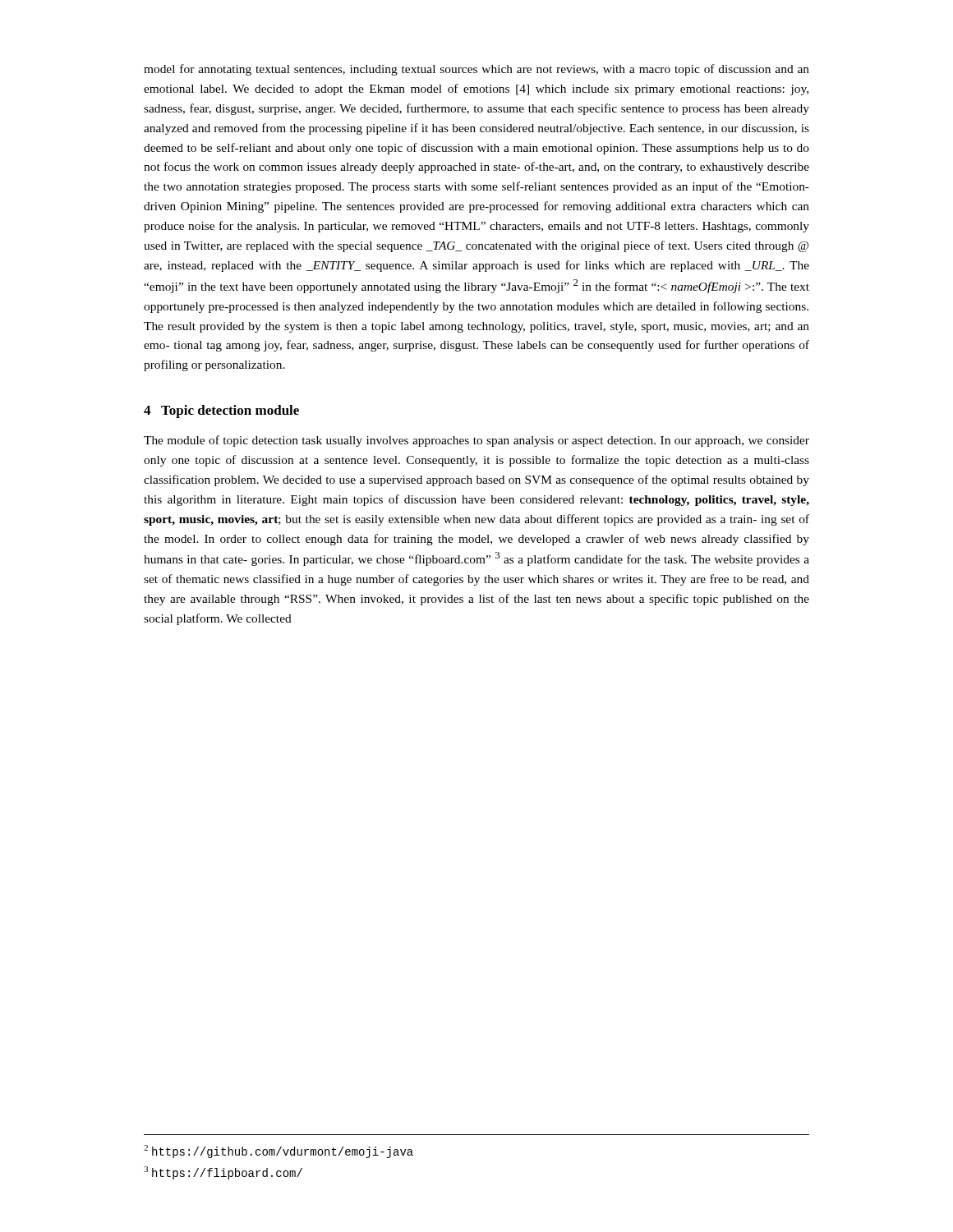Locate the footnote that reads "2 https://github.com/vdurmont/emoji-java"
Viewport: 953px width, 1232px height.
(x=279, y=1151)
